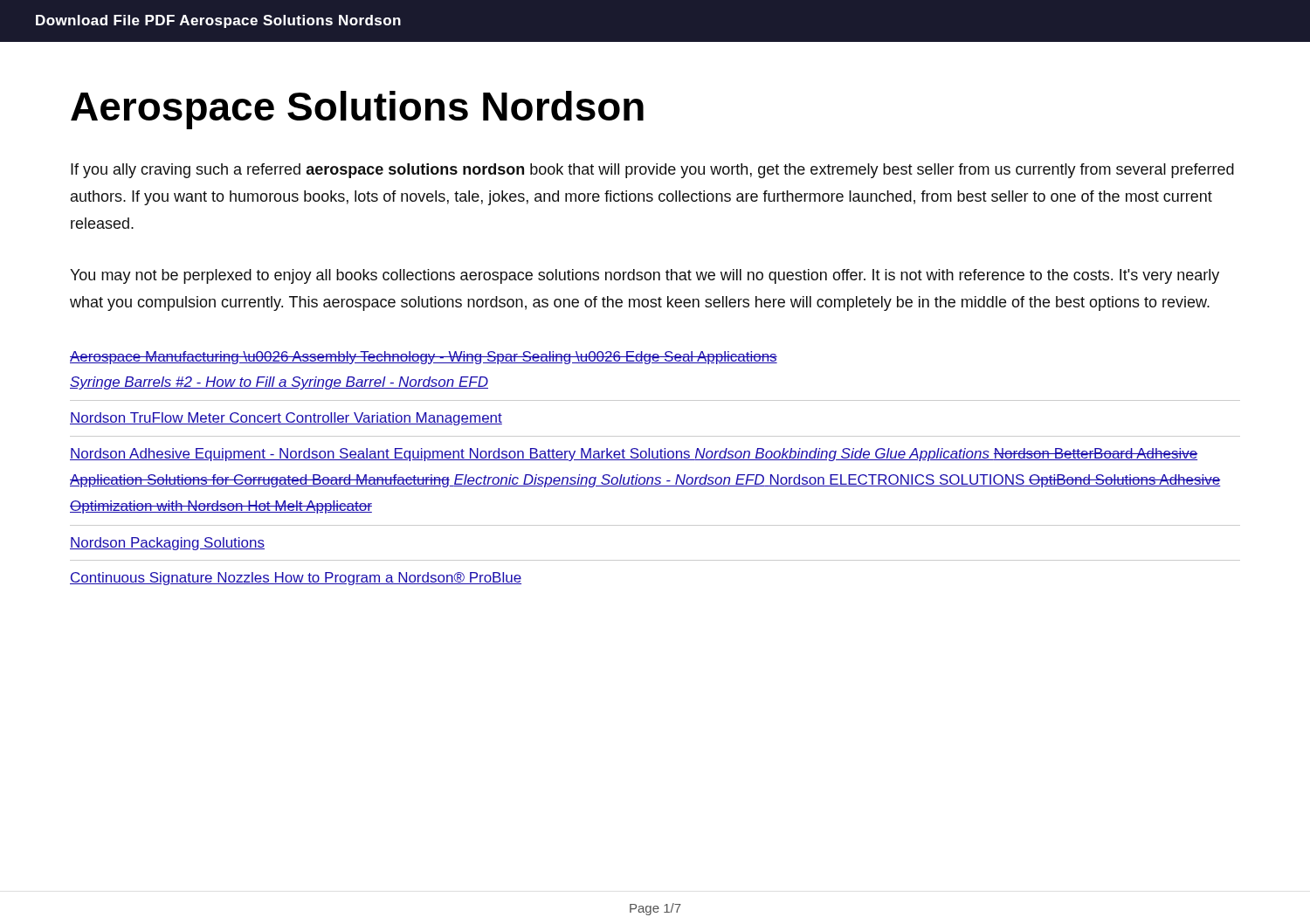
Task: Where is the passage that starts "Nordson Adhesive Equipment - Nordson Sealant Equipment Nordson"?
Action: [x=655, y=481]
